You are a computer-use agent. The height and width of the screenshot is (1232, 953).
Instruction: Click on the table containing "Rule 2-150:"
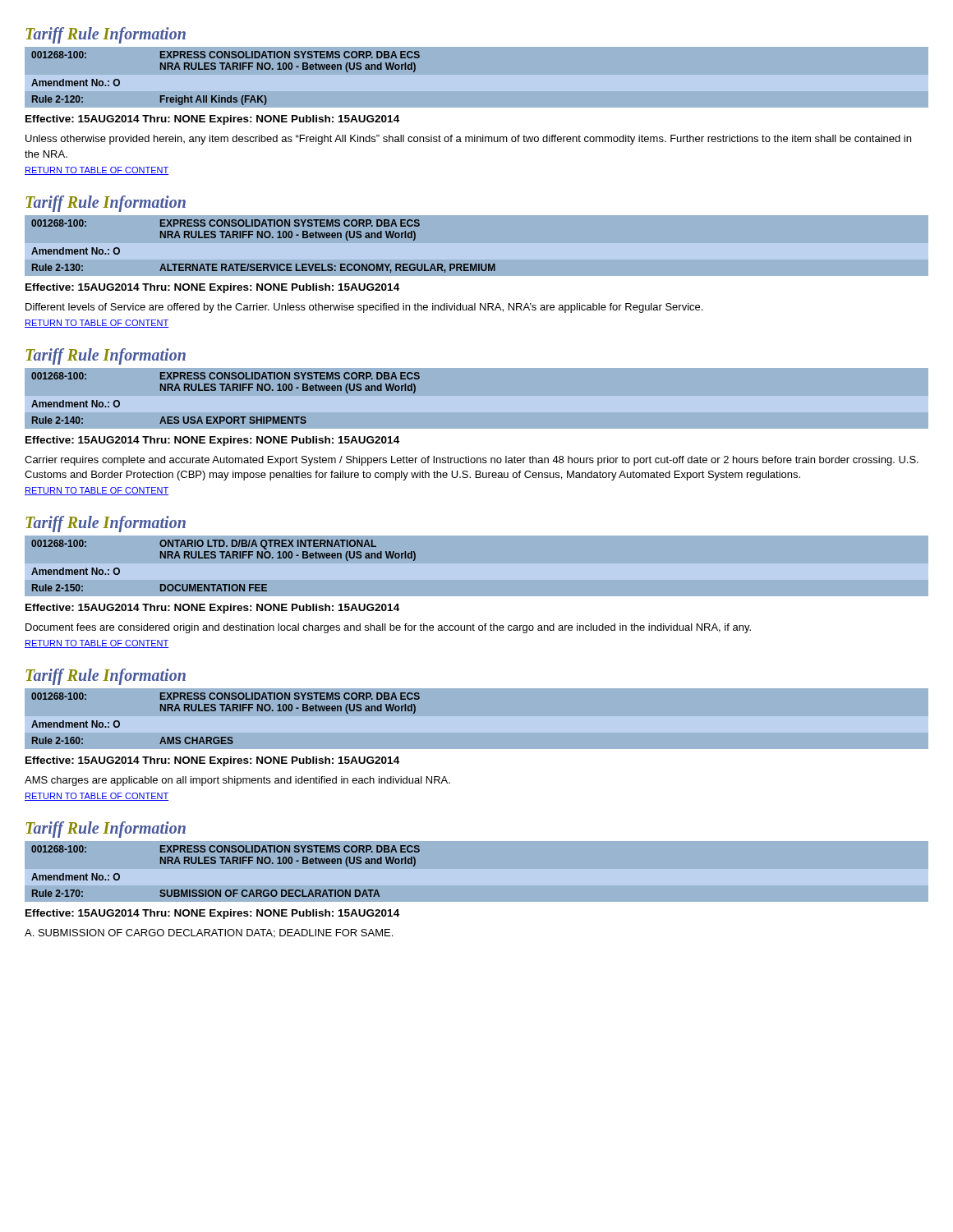click(x=476, y=566)
